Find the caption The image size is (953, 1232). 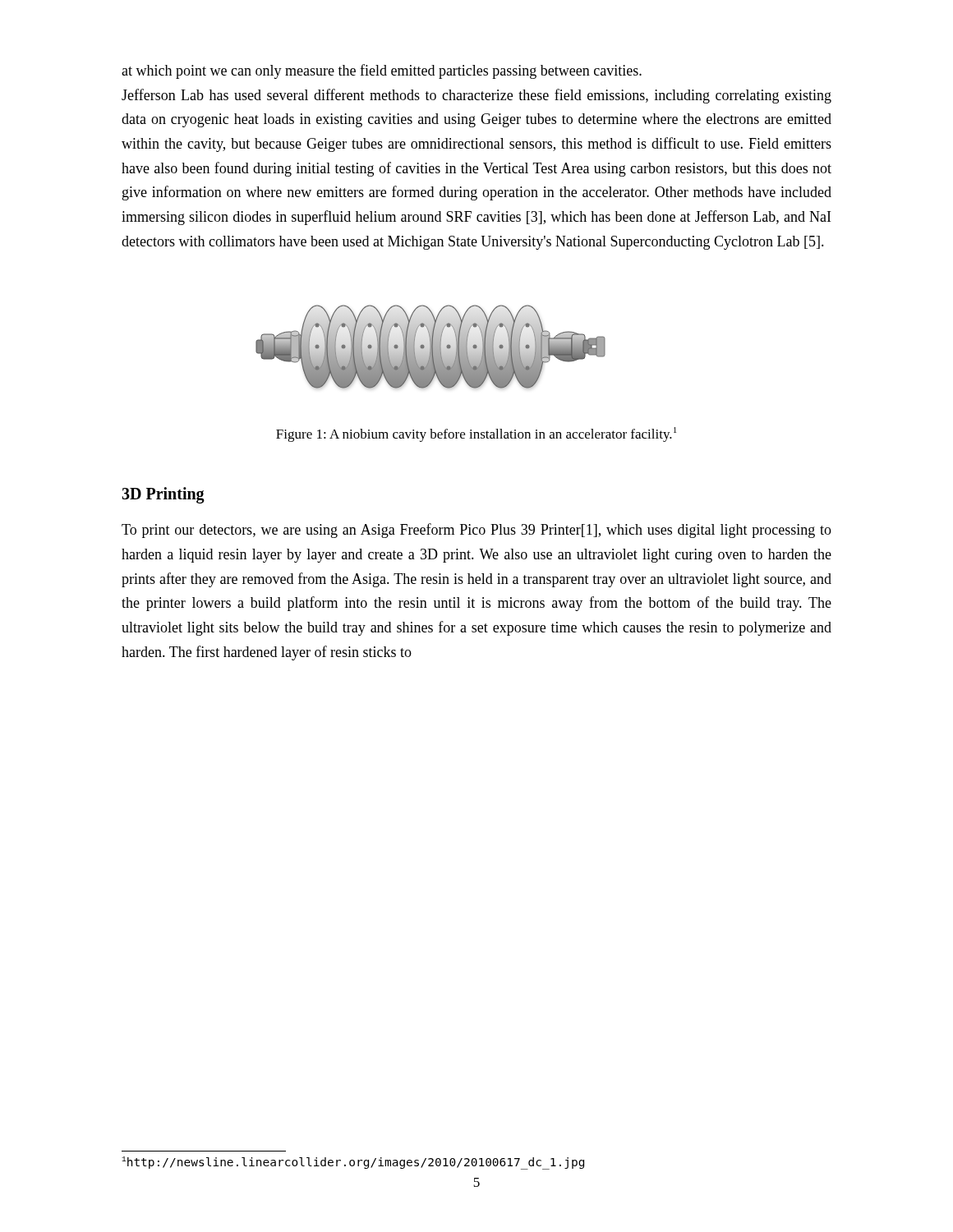coord(476,433)
